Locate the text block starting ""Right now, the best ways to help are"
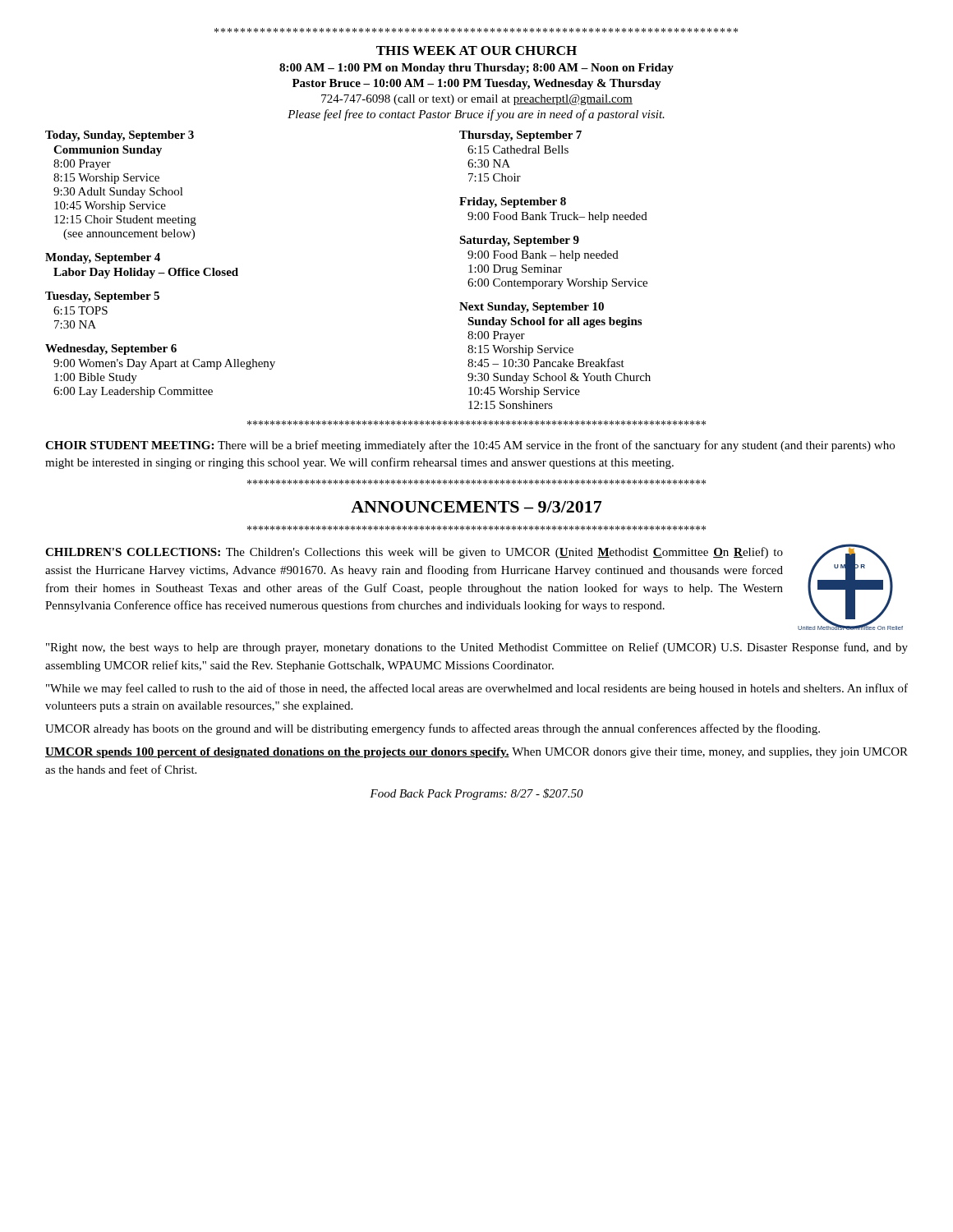This screenshot has height=1232, width=953. [476, 656]
